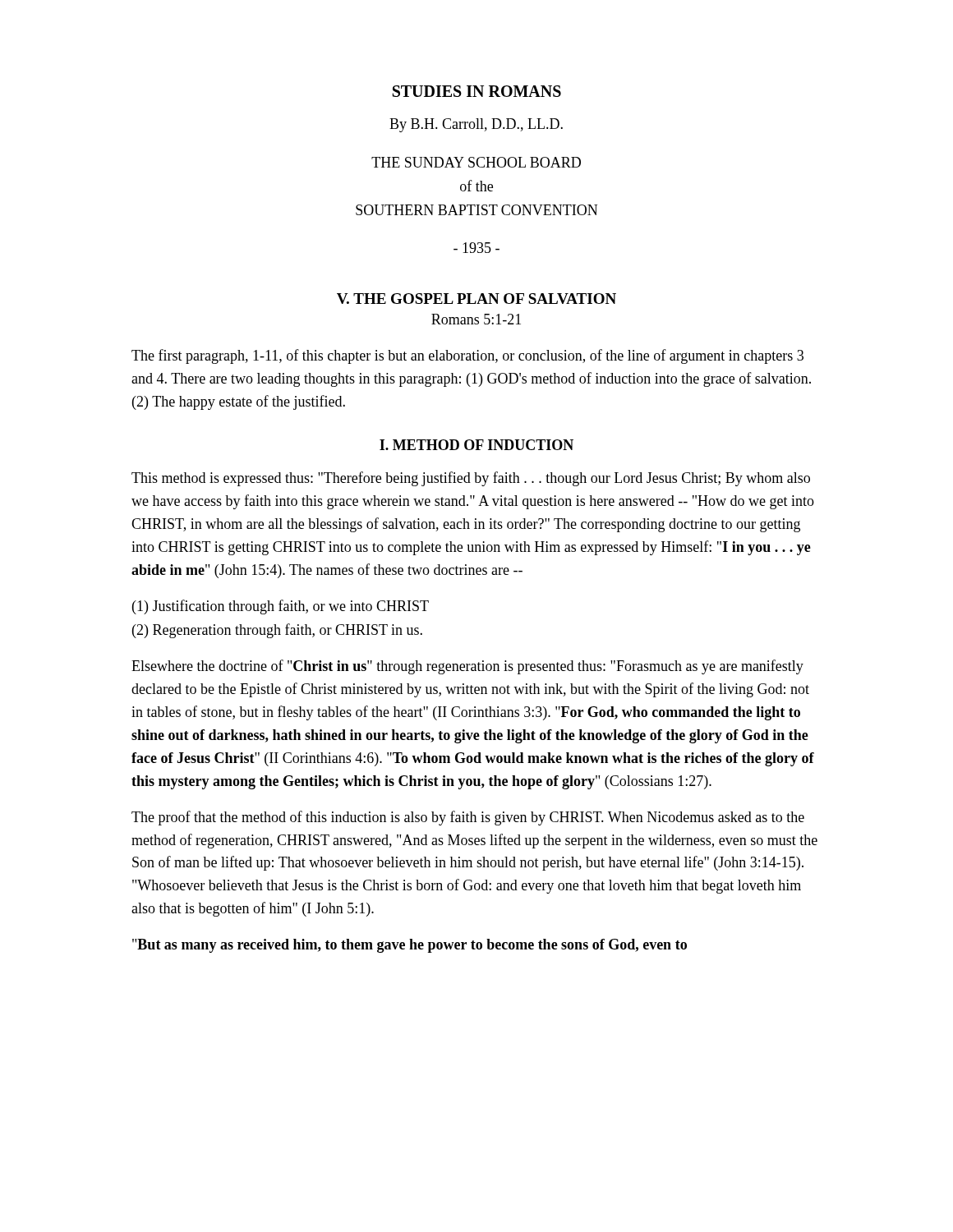Navigate to the passage starting "I. METHOD OF INDUCTION"
This screenshot has height=1232, width=953.
click(476, 445)
